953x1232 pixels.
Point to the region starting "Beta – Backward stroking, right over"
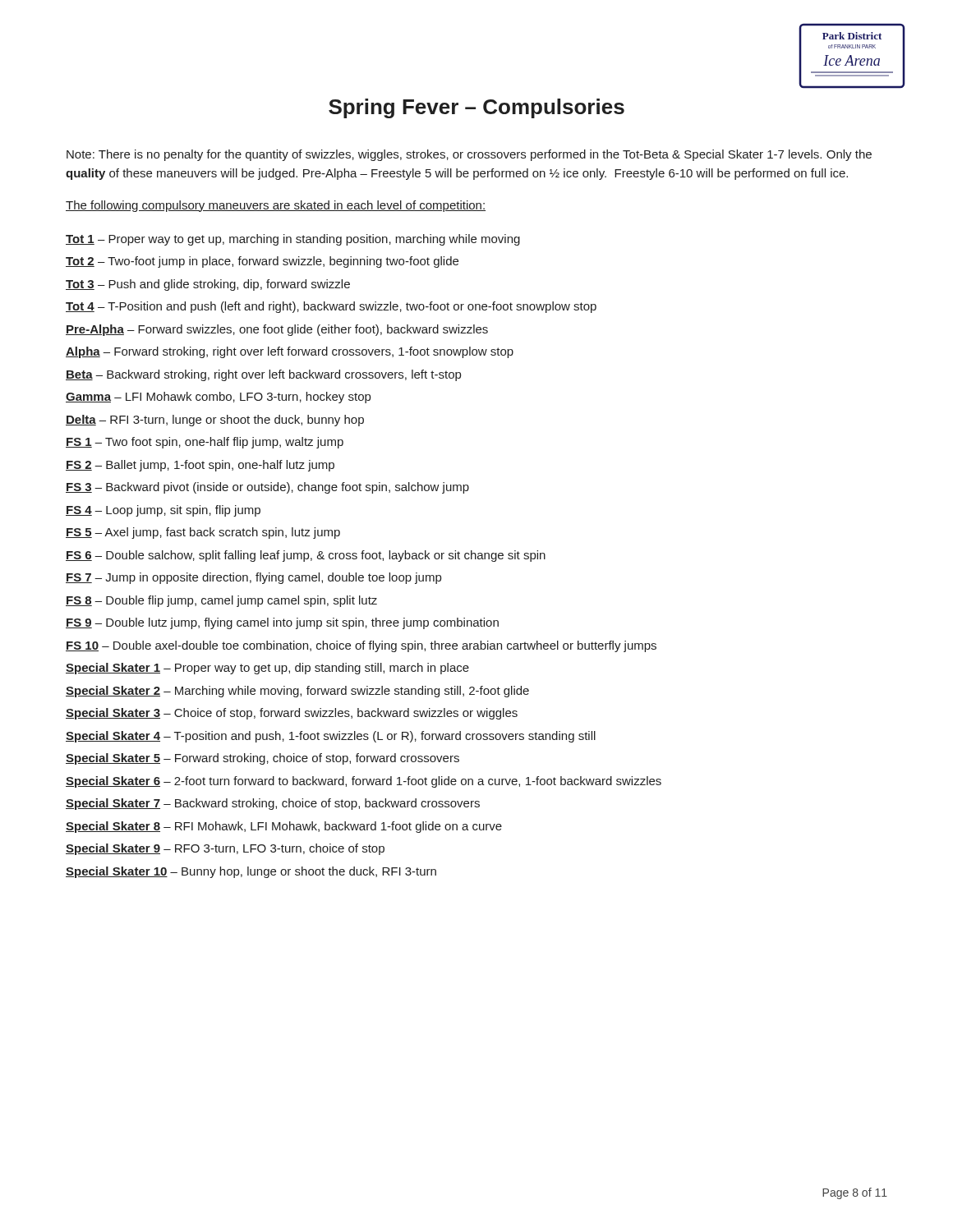click(x=264, y=374)
